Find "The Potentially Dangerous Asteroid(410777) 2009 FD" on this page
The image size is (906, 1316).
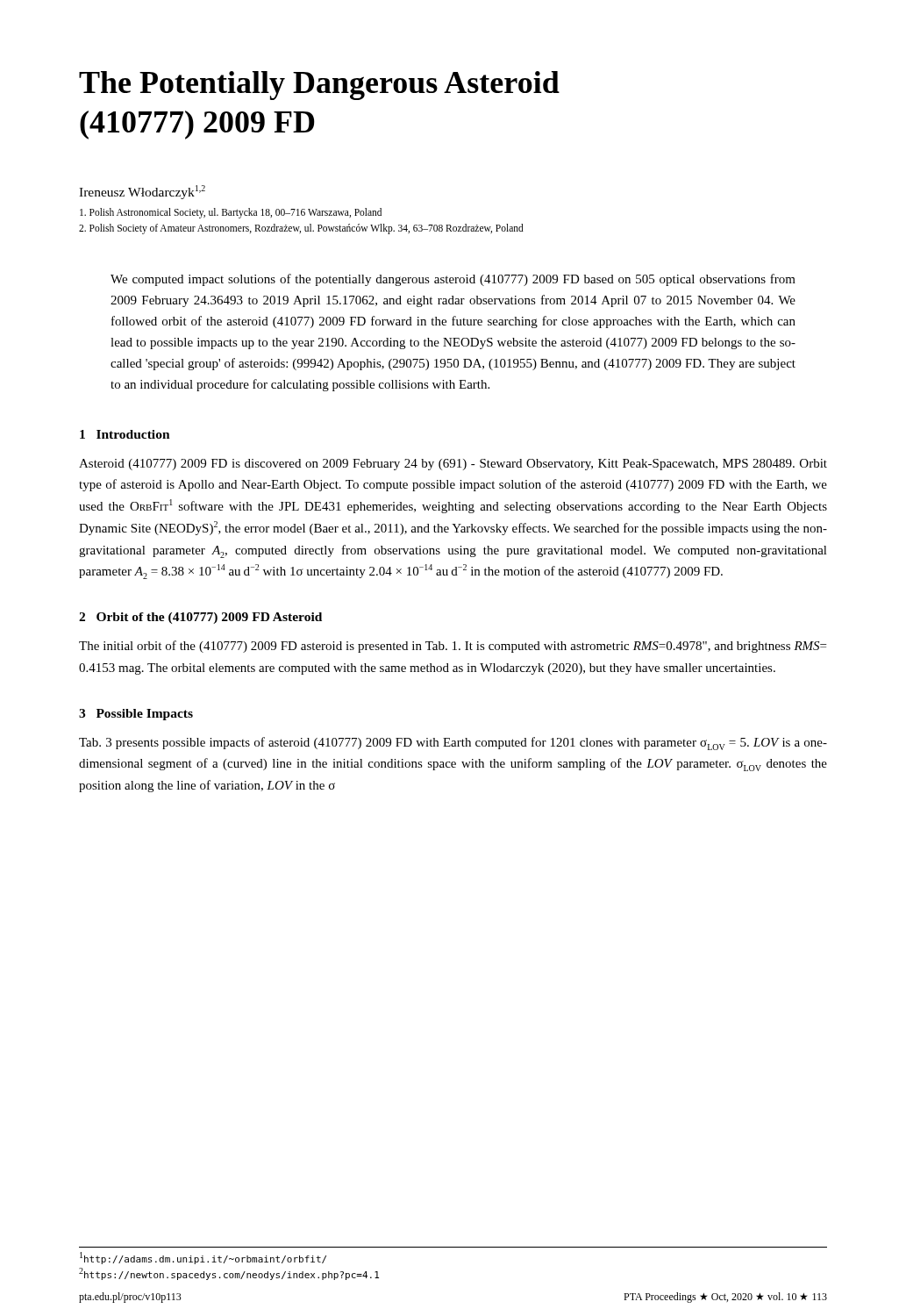pyautogui.click(x=453, y=103)
